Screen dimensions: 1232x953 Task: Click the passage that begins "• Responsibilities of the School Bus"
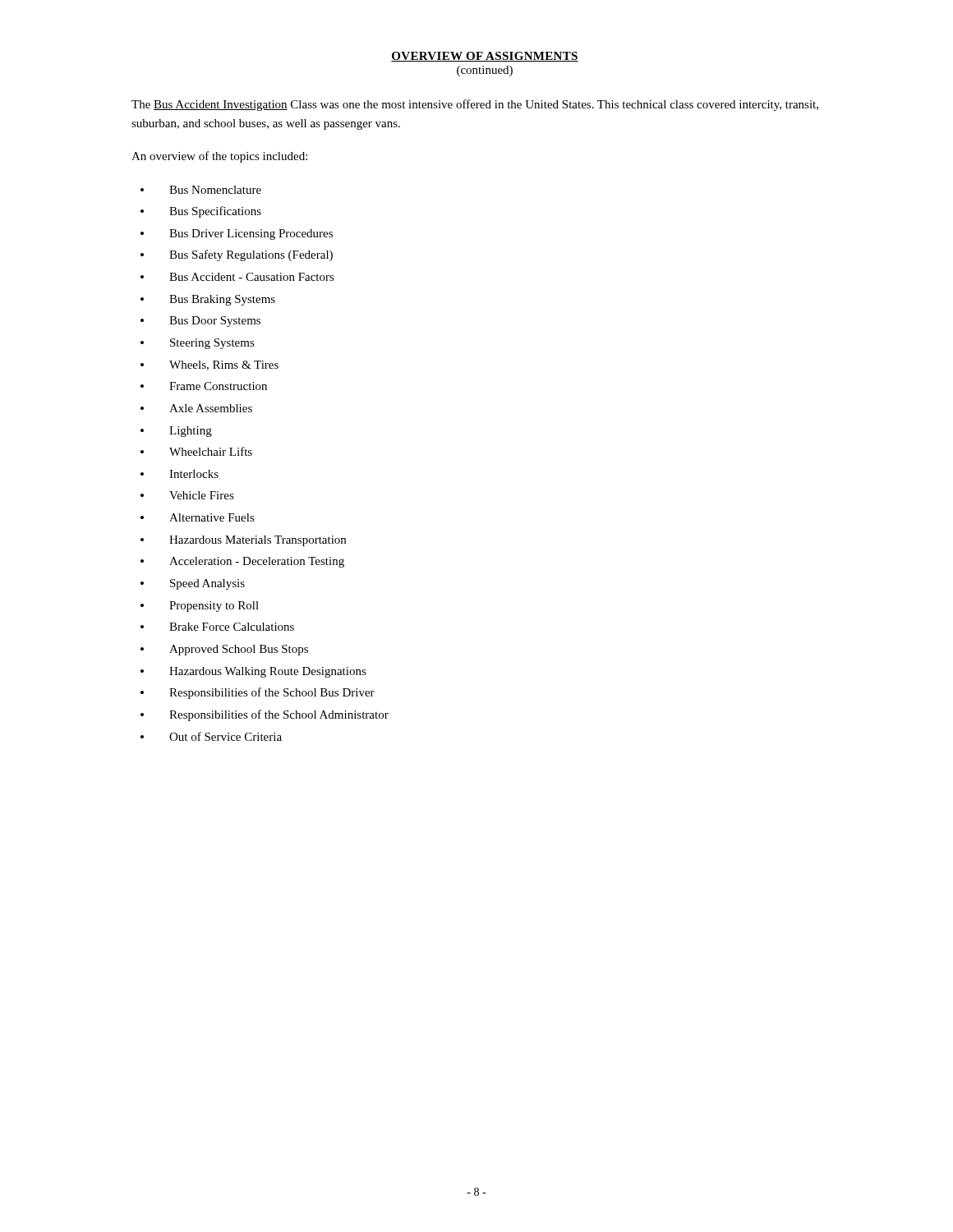pos(258,693)
